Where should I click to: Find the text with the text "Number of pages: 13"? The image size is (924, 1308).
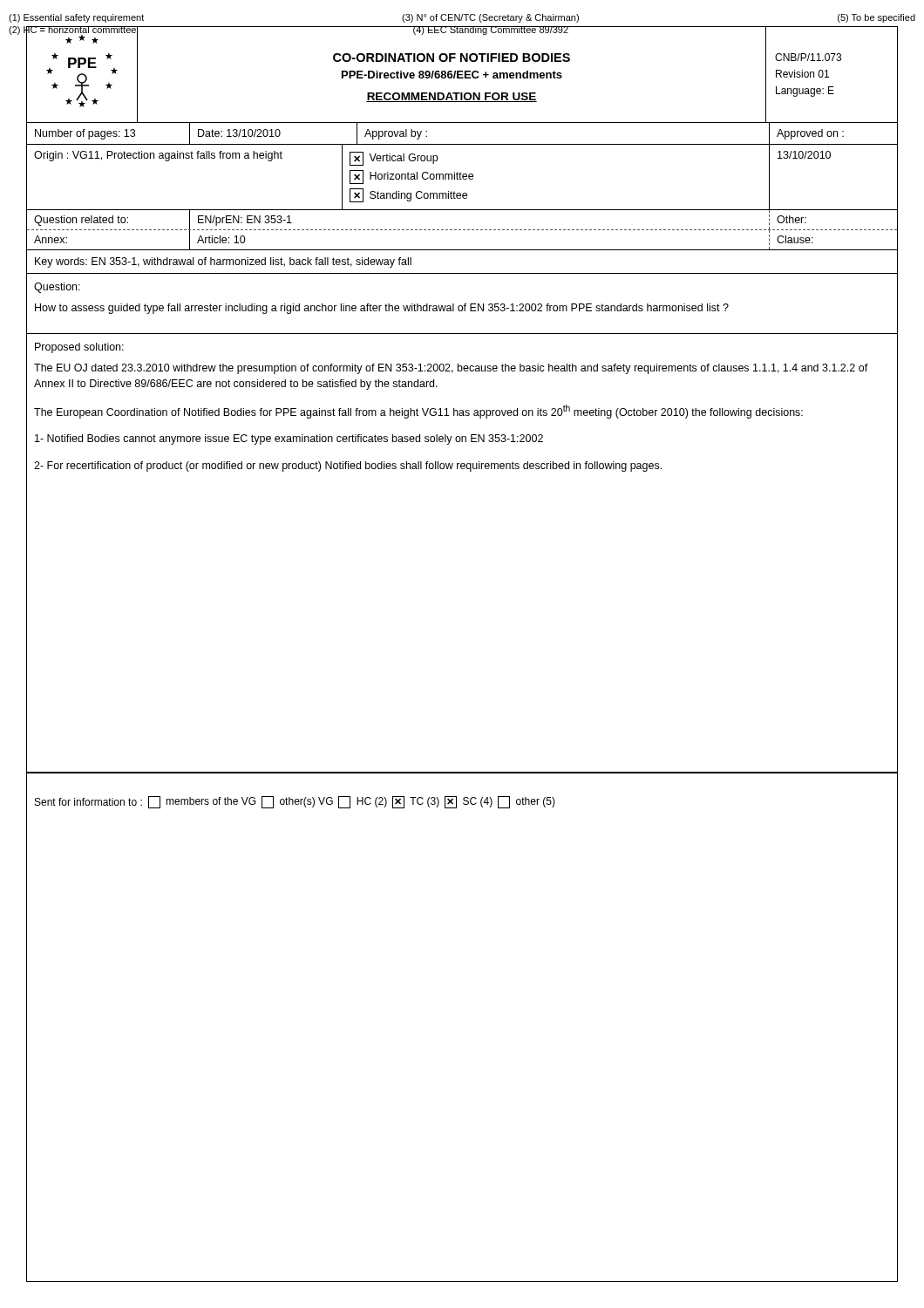(x=85, y=133)
